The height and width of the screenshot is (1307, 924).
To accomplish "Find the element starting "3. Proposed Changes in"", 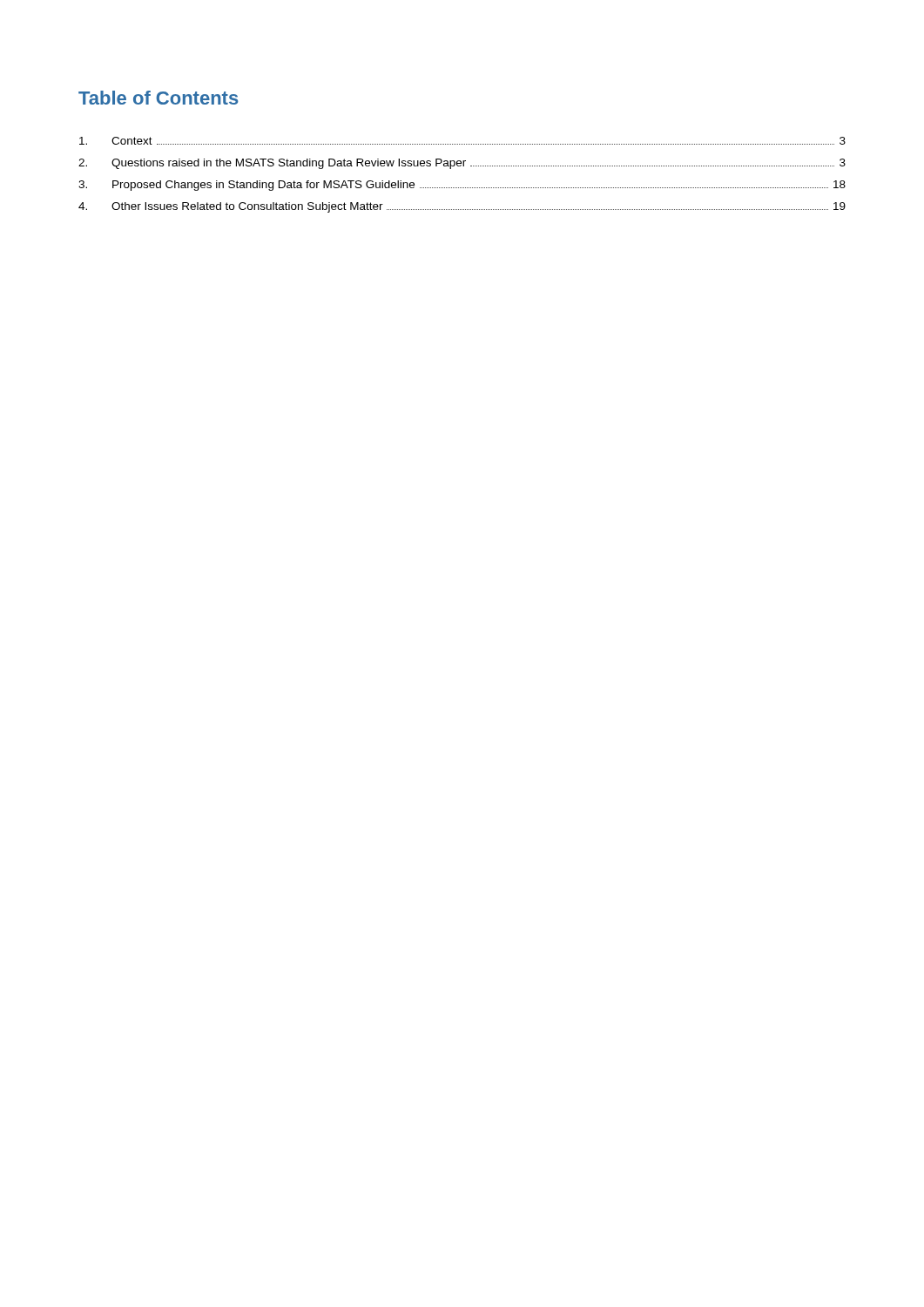I will click(x=462, y=184).
